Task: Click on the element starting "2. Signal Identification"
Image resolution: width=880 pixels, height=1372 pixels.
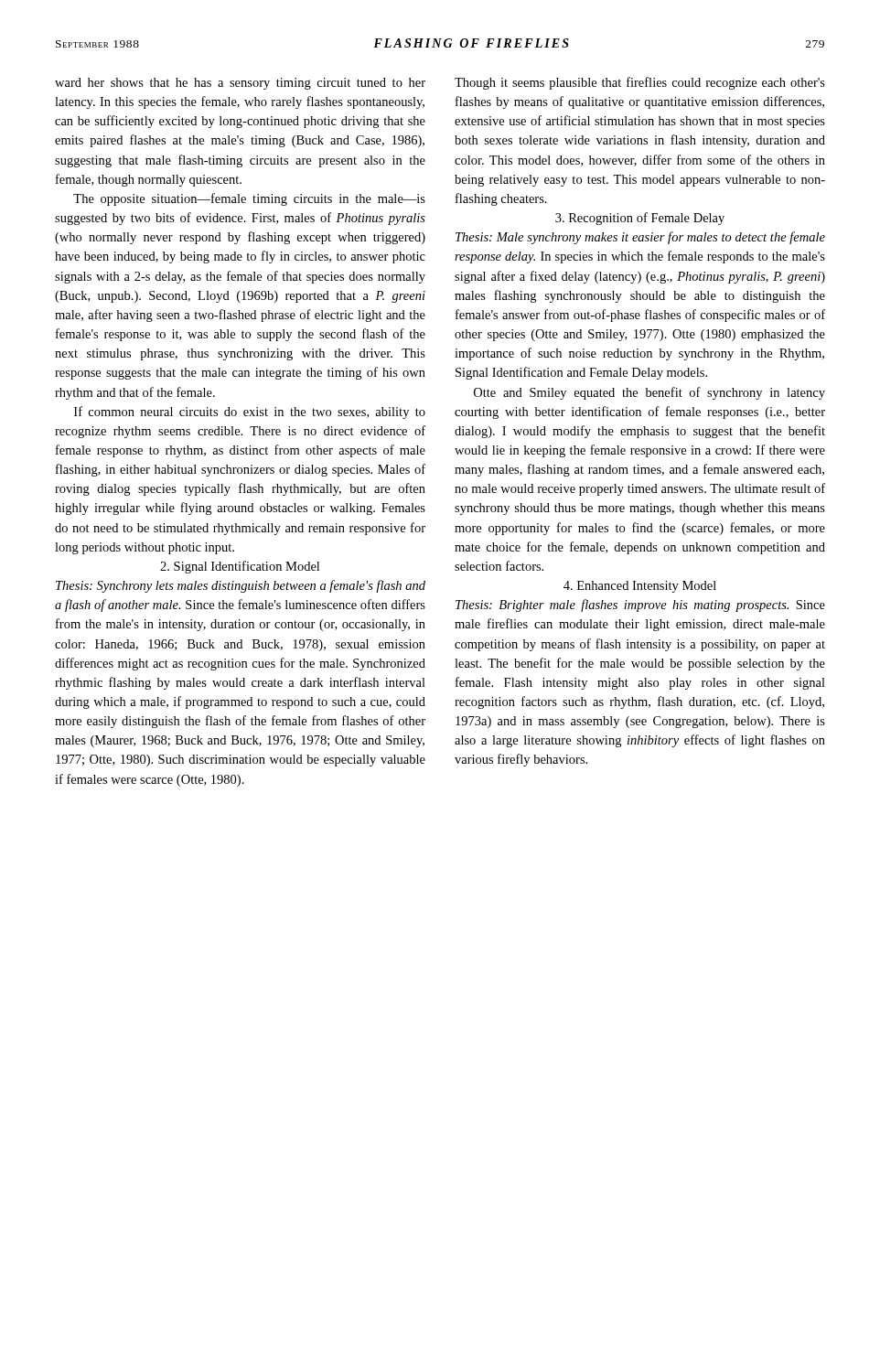Action: (x=240, y=567)
